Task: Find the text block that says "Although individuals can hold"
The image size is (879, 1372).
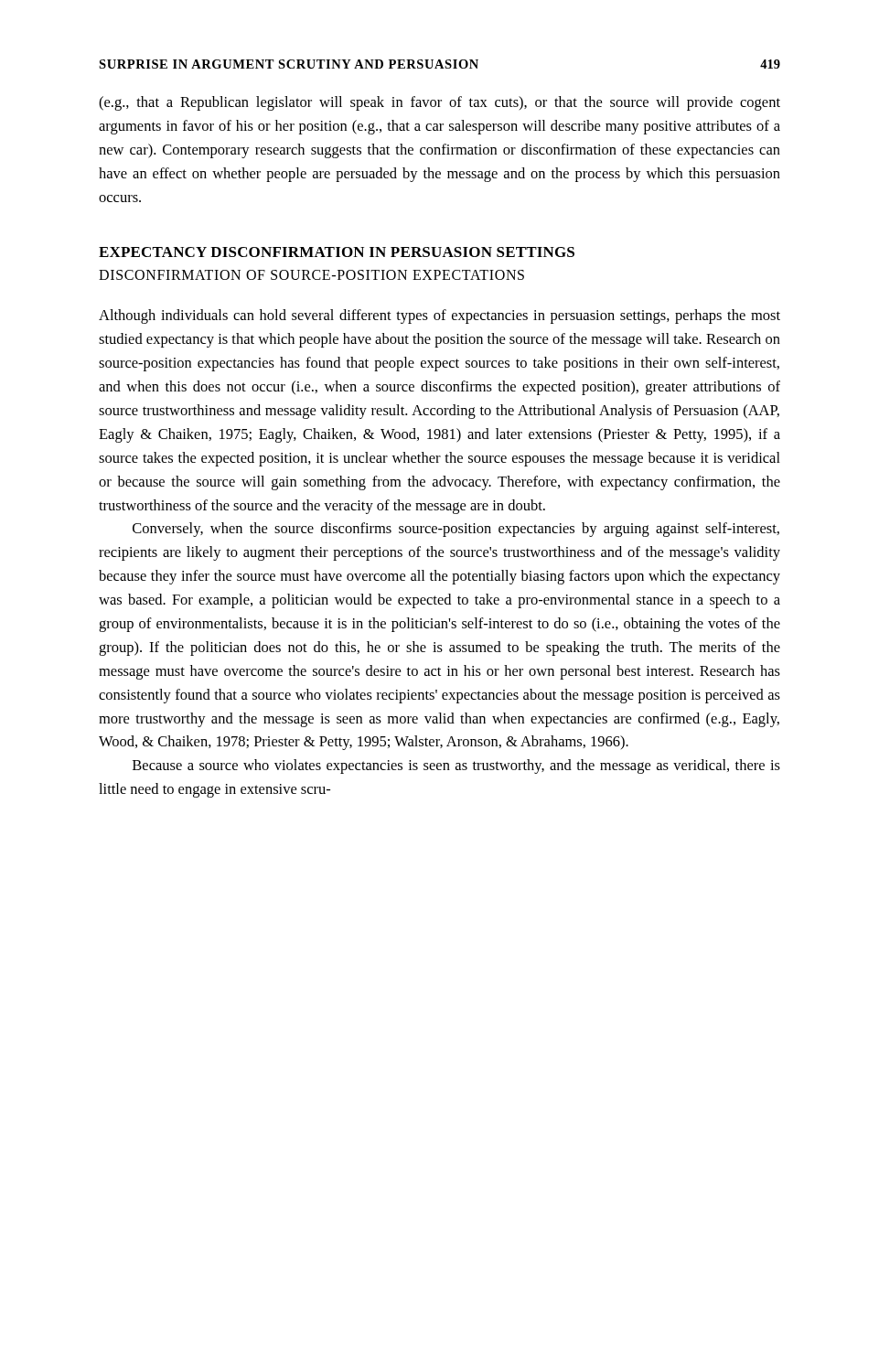Action: click(440, 553)
